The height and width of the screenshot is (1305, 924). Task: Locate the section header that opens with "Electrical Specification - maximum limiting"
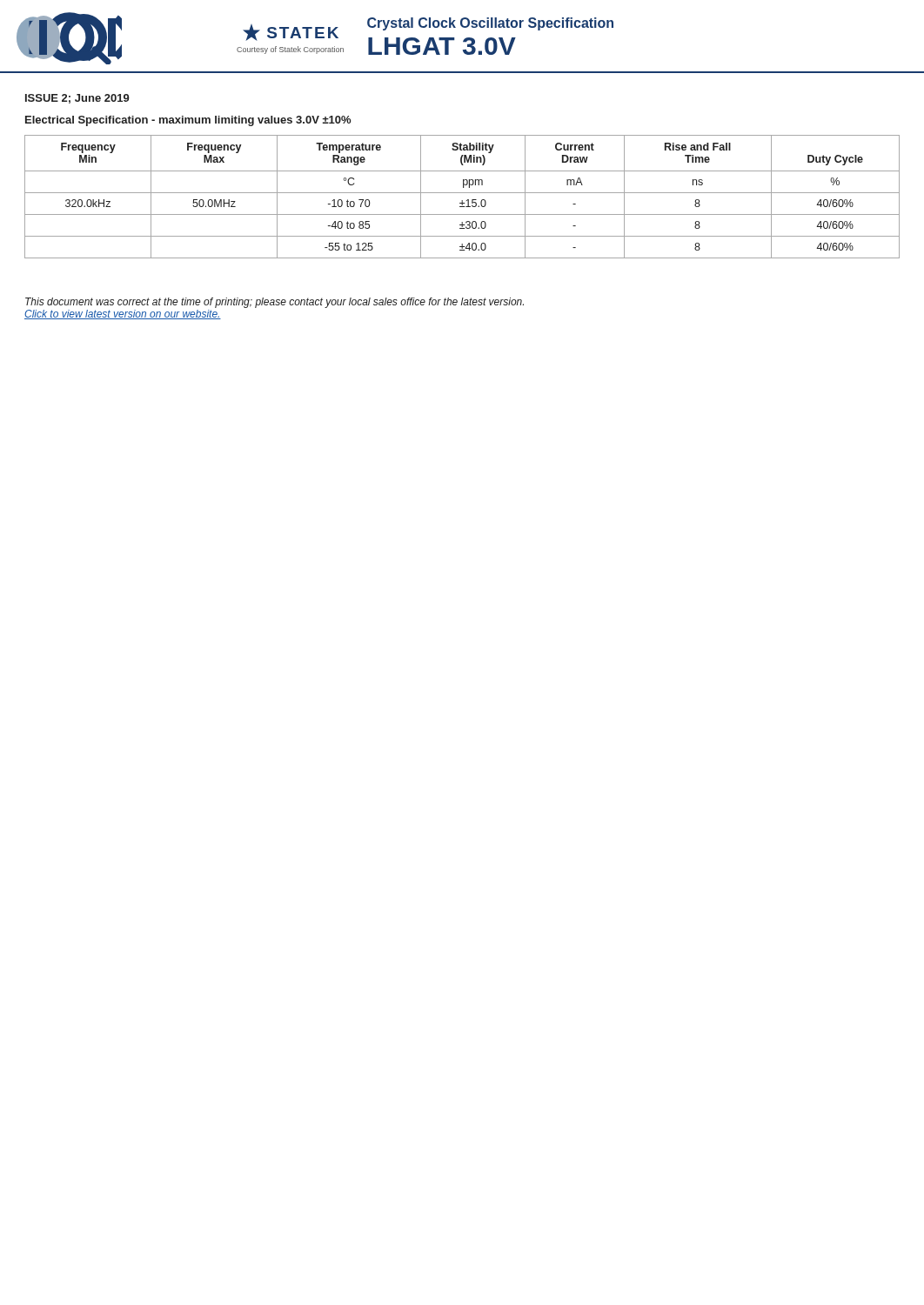click(x=188, y=120)
